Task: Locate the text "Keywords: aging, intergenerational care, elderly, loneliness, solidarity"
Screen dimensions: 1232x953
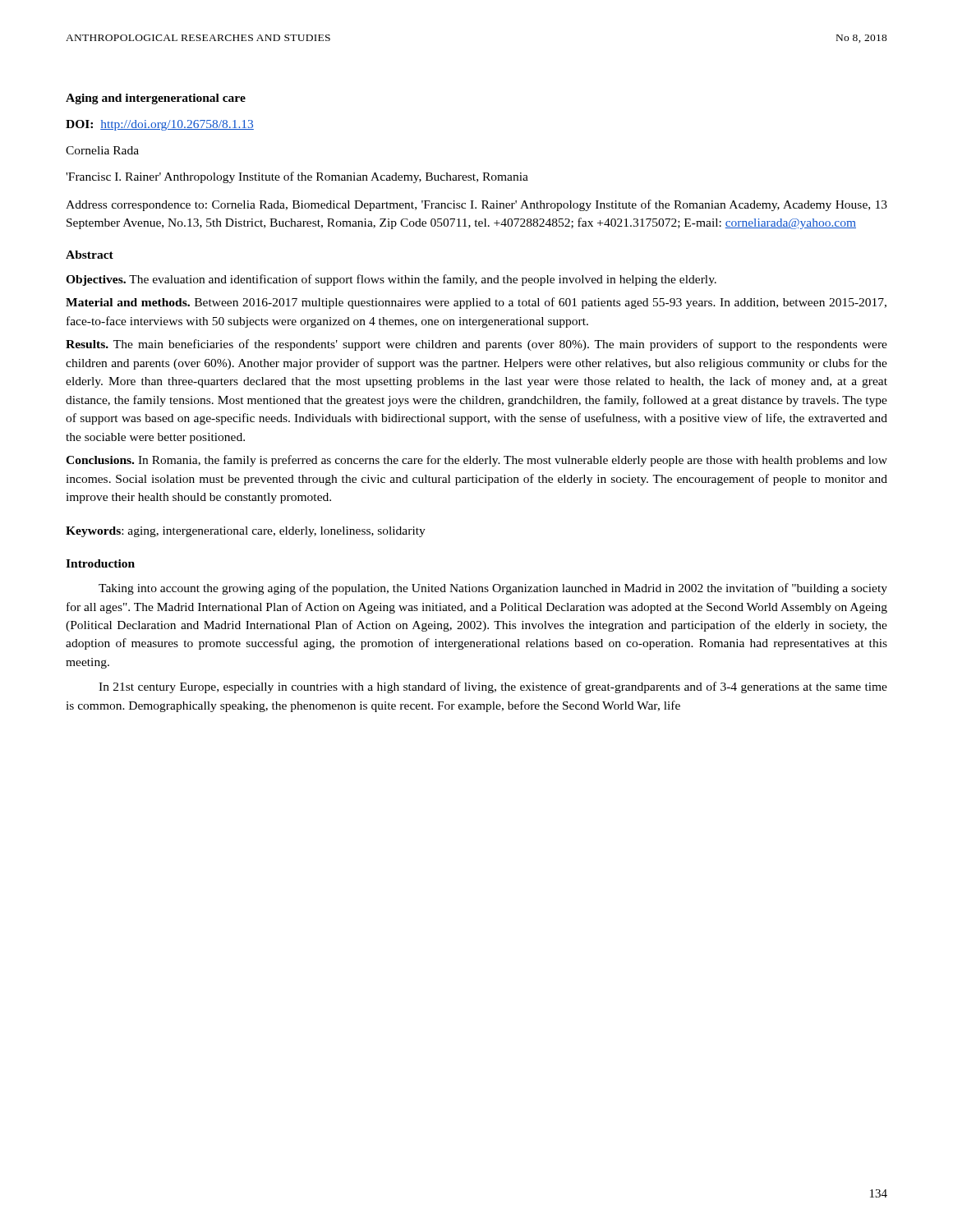Action: point(246,530)
